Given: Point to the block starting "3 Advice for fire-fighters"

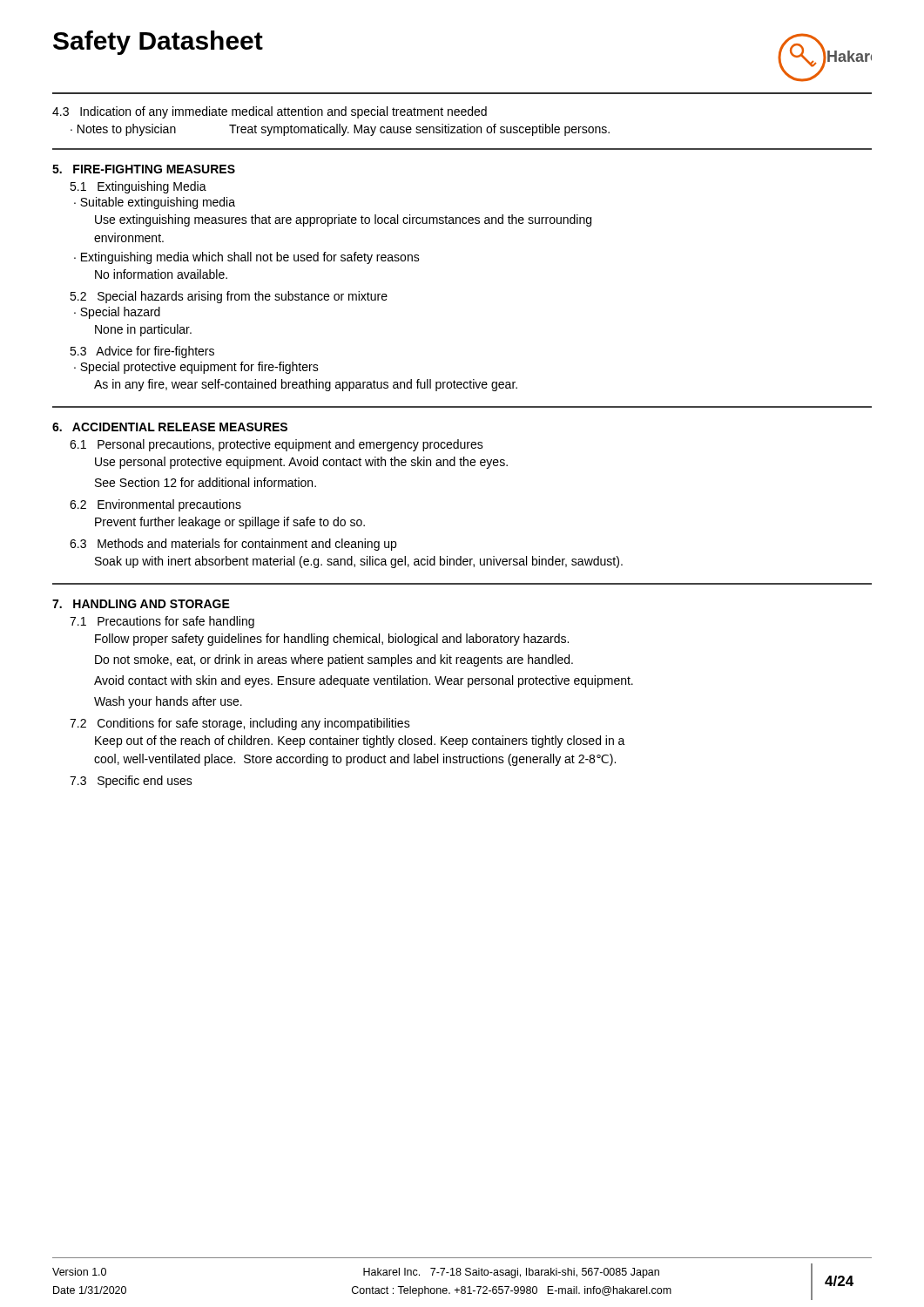Looking at the screenshot, I should pos(142,351).
